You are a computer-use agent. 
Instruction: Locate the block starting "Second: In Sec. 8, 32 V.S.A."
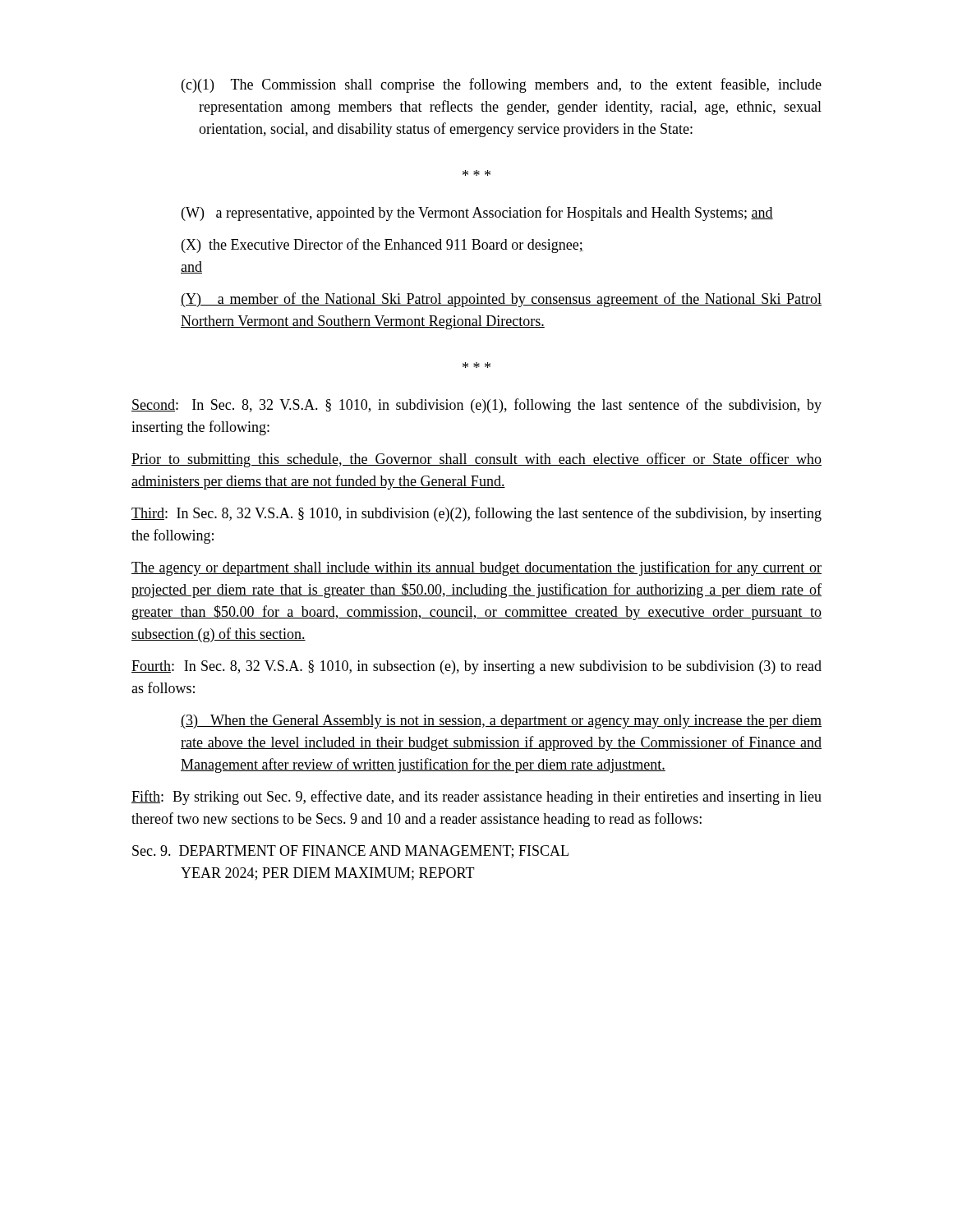point(476,416)
